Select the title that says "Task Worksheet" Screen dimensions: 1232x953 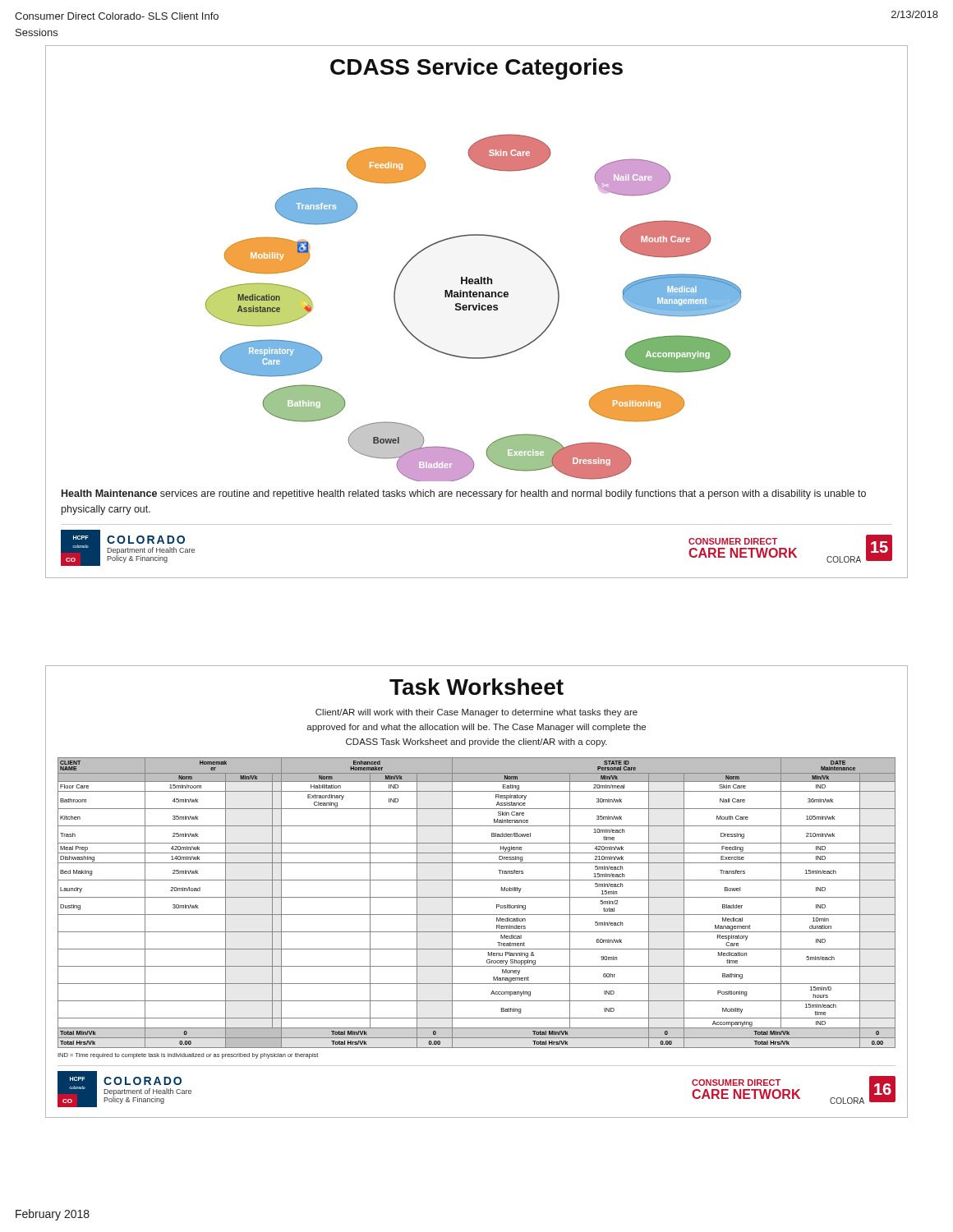[x=476, y=687]
